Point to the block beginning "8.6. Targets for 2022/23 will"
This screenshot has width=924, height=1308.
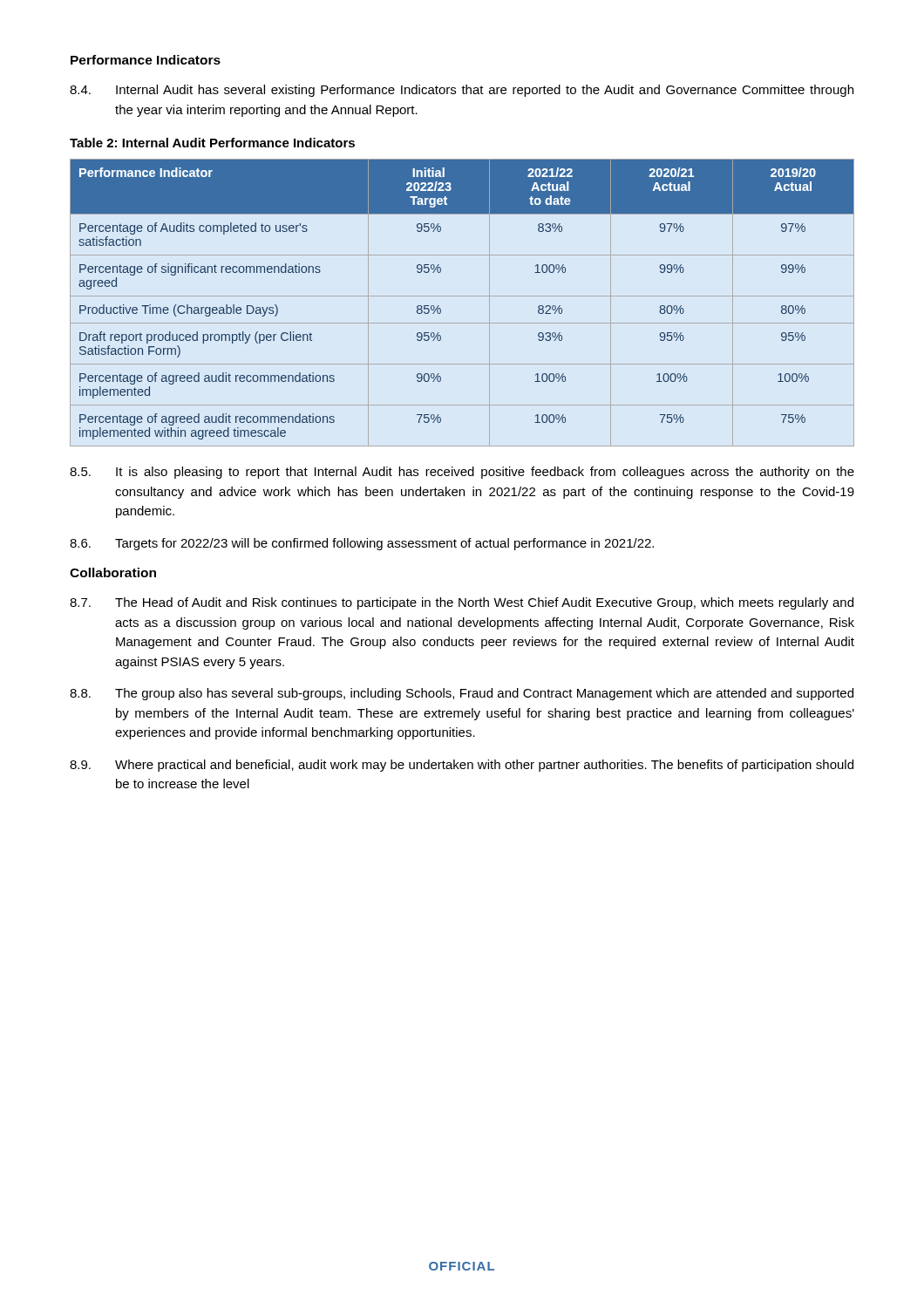[462, 543]
